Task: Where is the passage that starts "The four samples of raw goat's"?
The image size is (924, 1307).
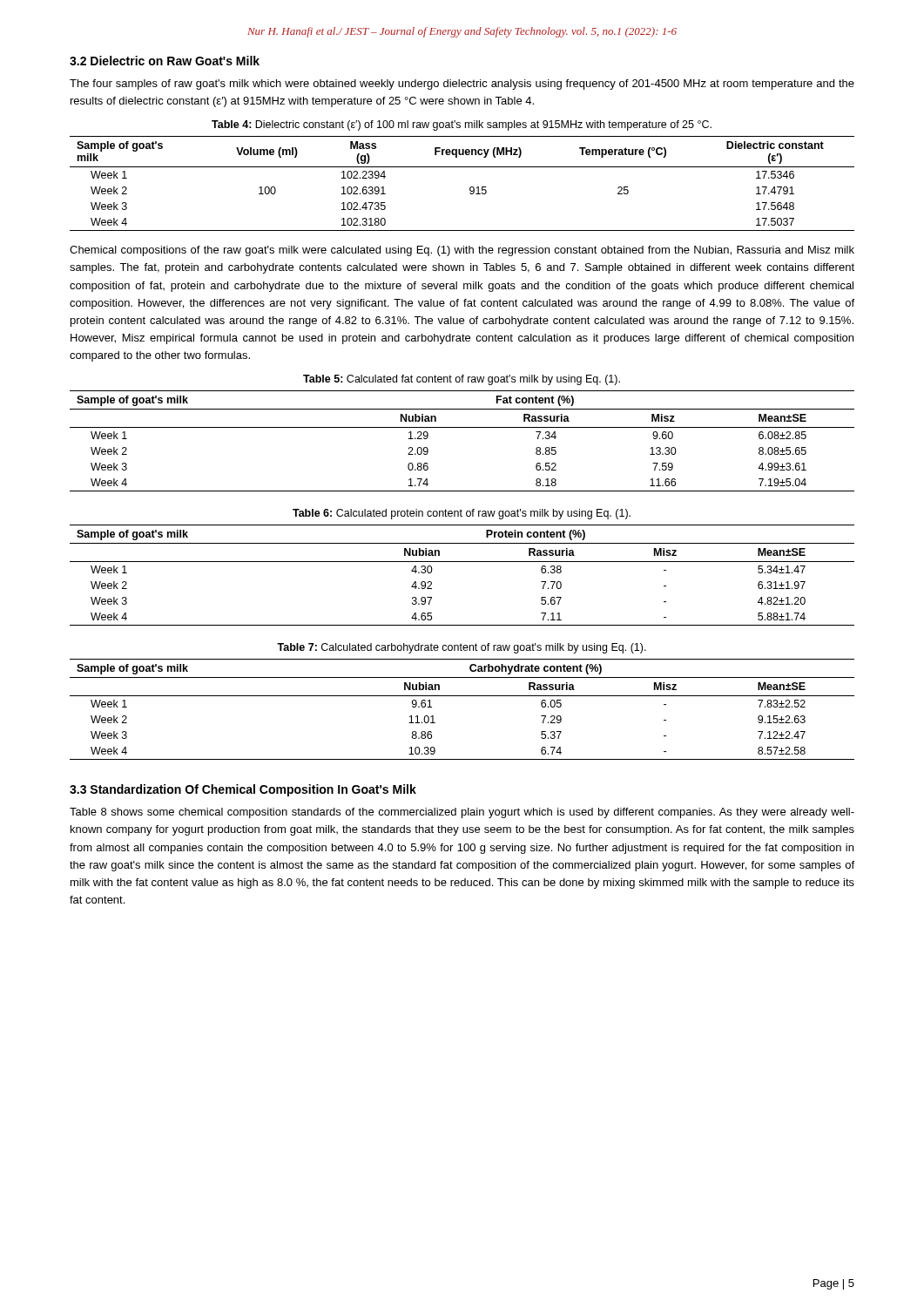Action: (x=462, y=92)
